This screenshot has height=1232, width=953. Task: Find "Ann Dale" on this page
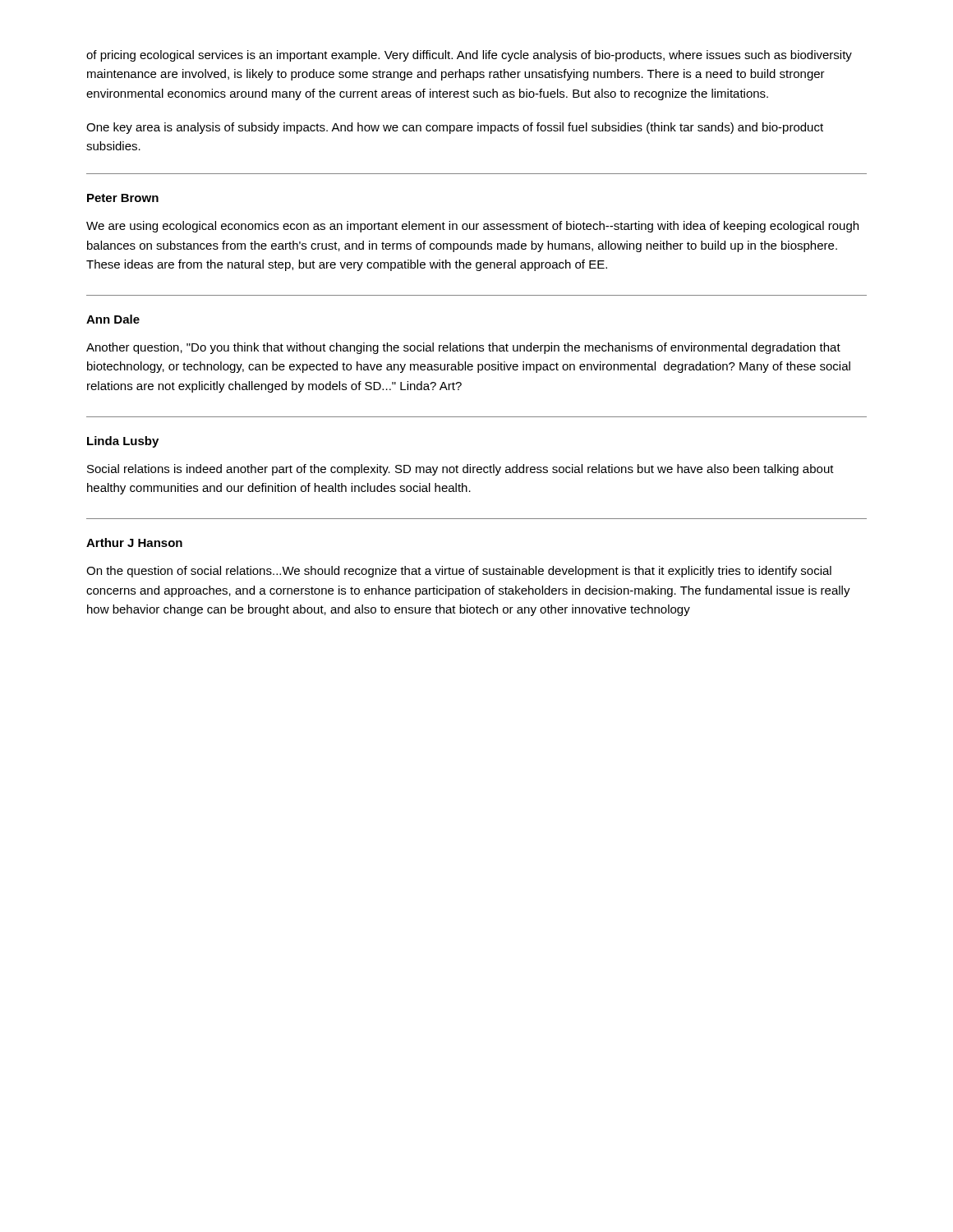coord(113,319)
